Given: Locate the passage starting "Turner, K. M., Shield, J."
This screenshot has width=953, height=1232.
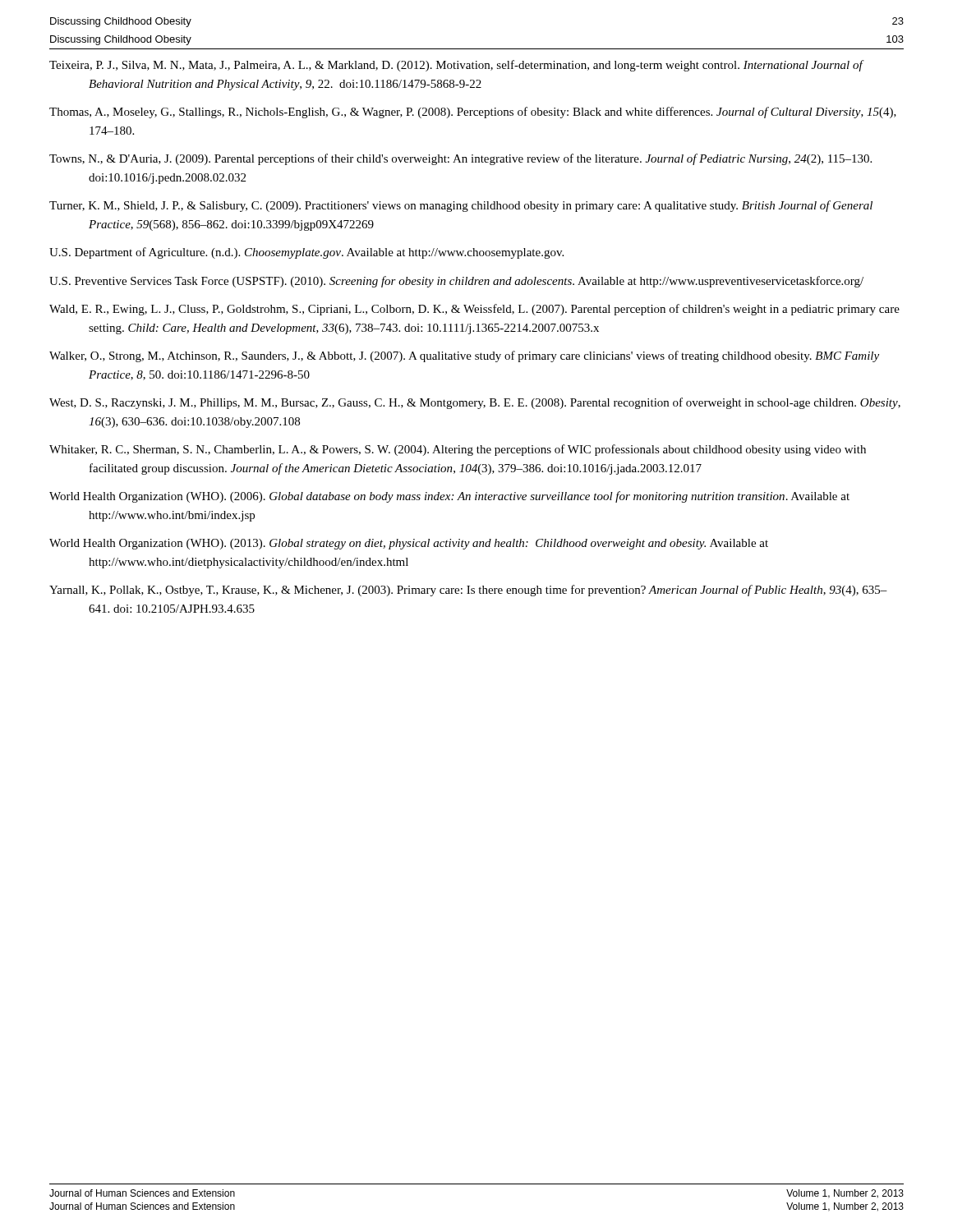Looking at the screenshot, I should click(461, 215).
